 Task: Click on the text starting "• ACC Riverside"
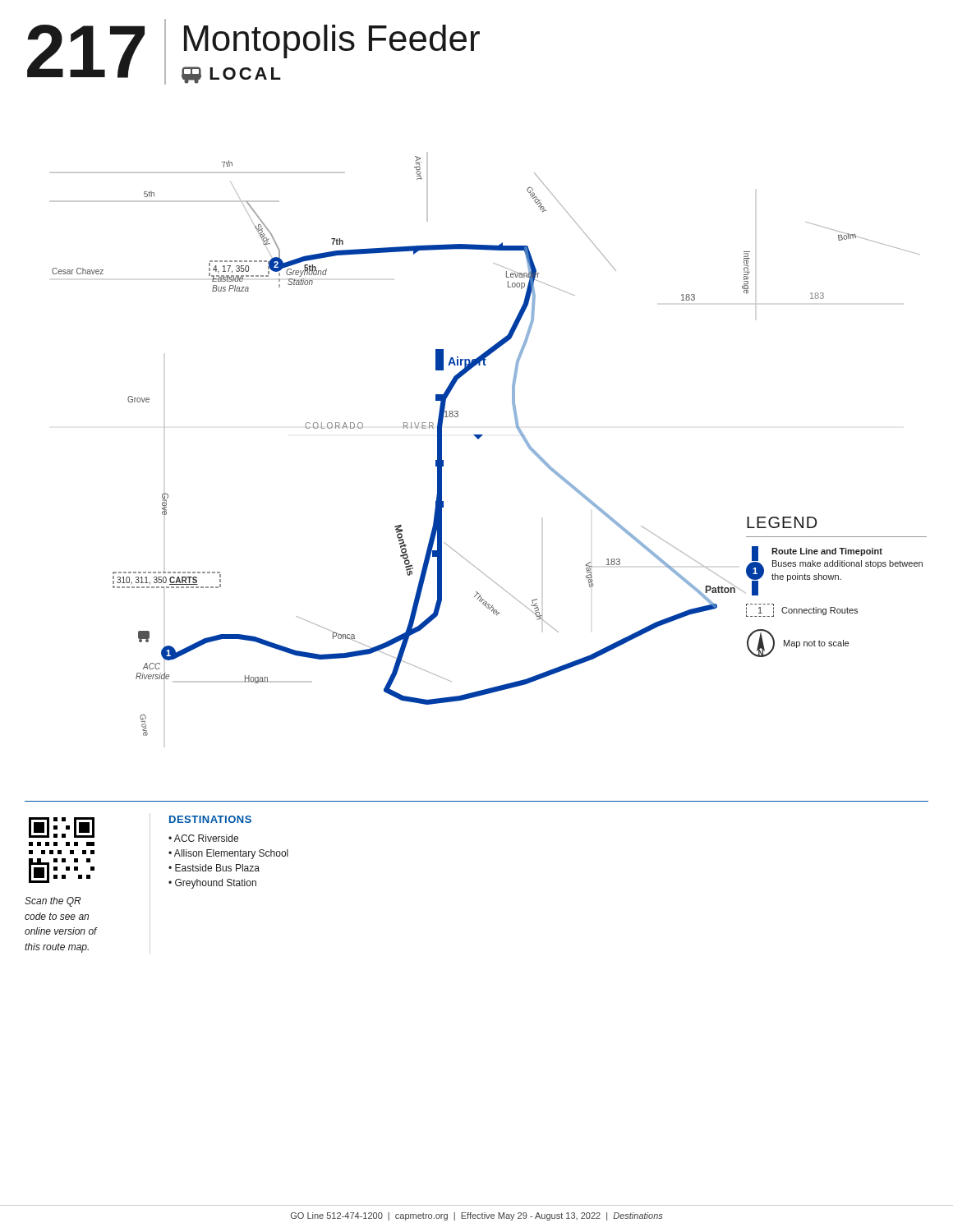pos(204,839)
